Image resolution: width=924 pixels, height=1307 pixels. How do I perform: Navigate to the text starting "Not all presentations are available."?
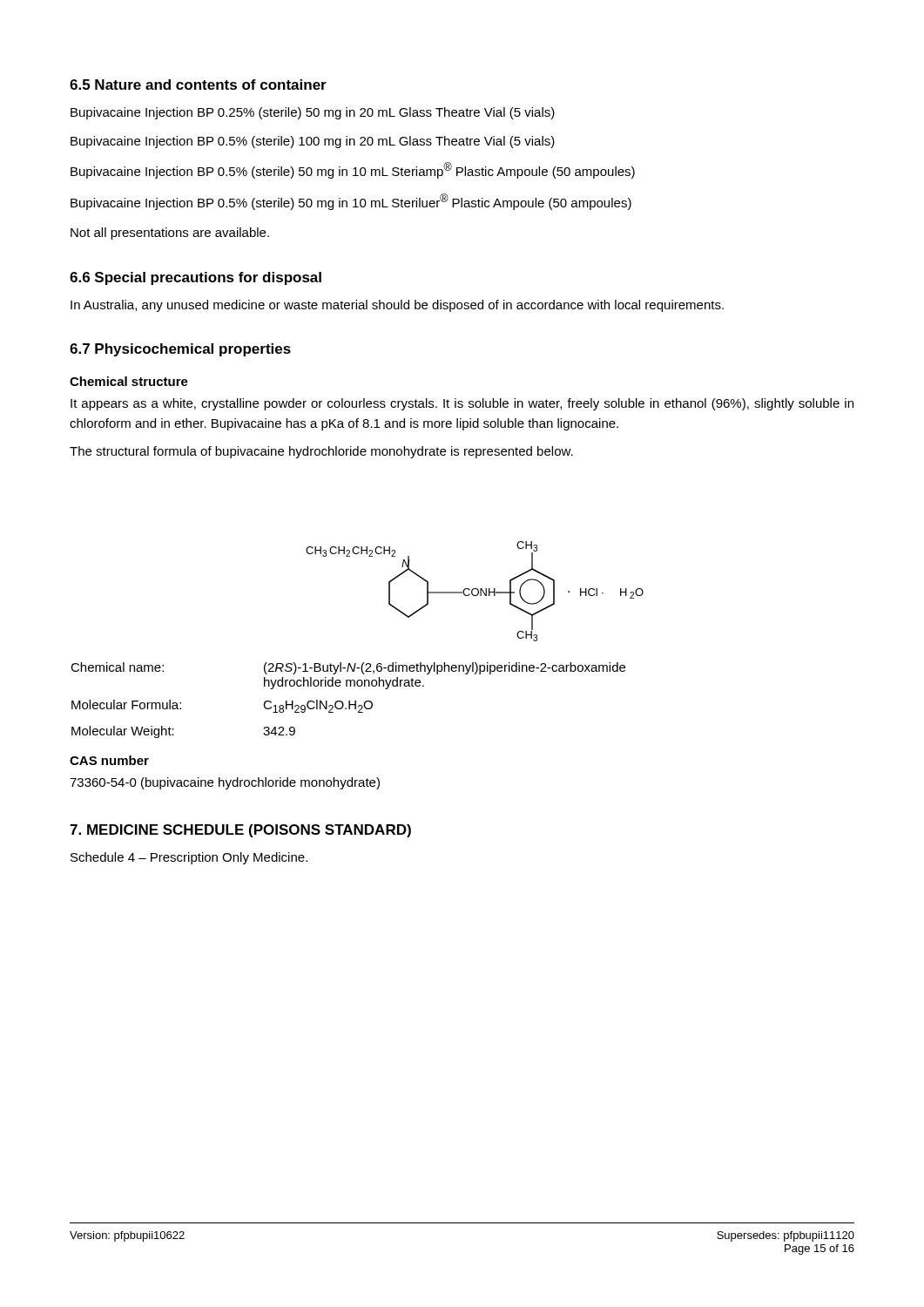pos(170,234)
